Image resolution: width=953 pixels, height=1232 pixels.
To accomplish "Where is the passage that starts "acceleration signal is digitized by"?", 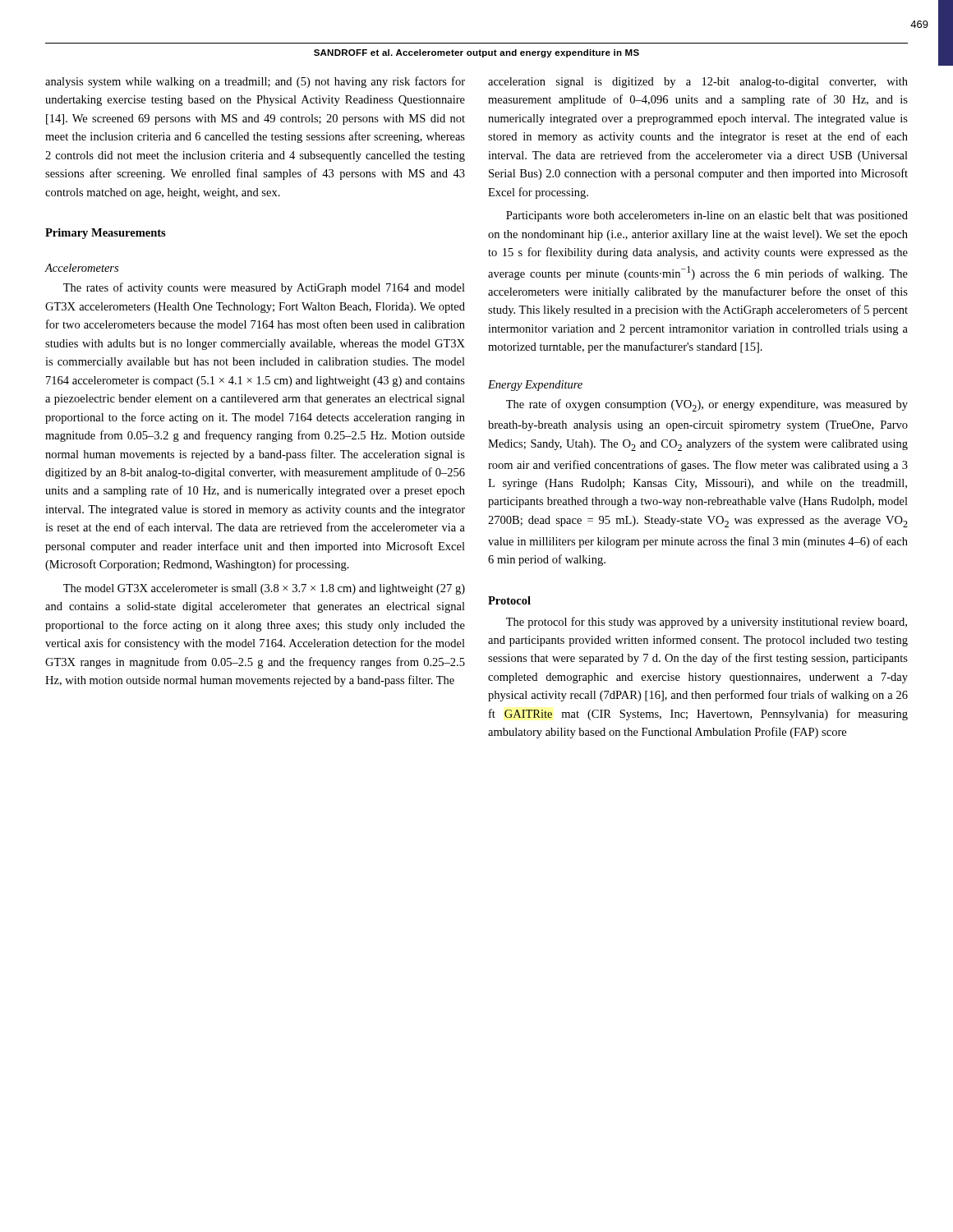I will click(698, 214).
